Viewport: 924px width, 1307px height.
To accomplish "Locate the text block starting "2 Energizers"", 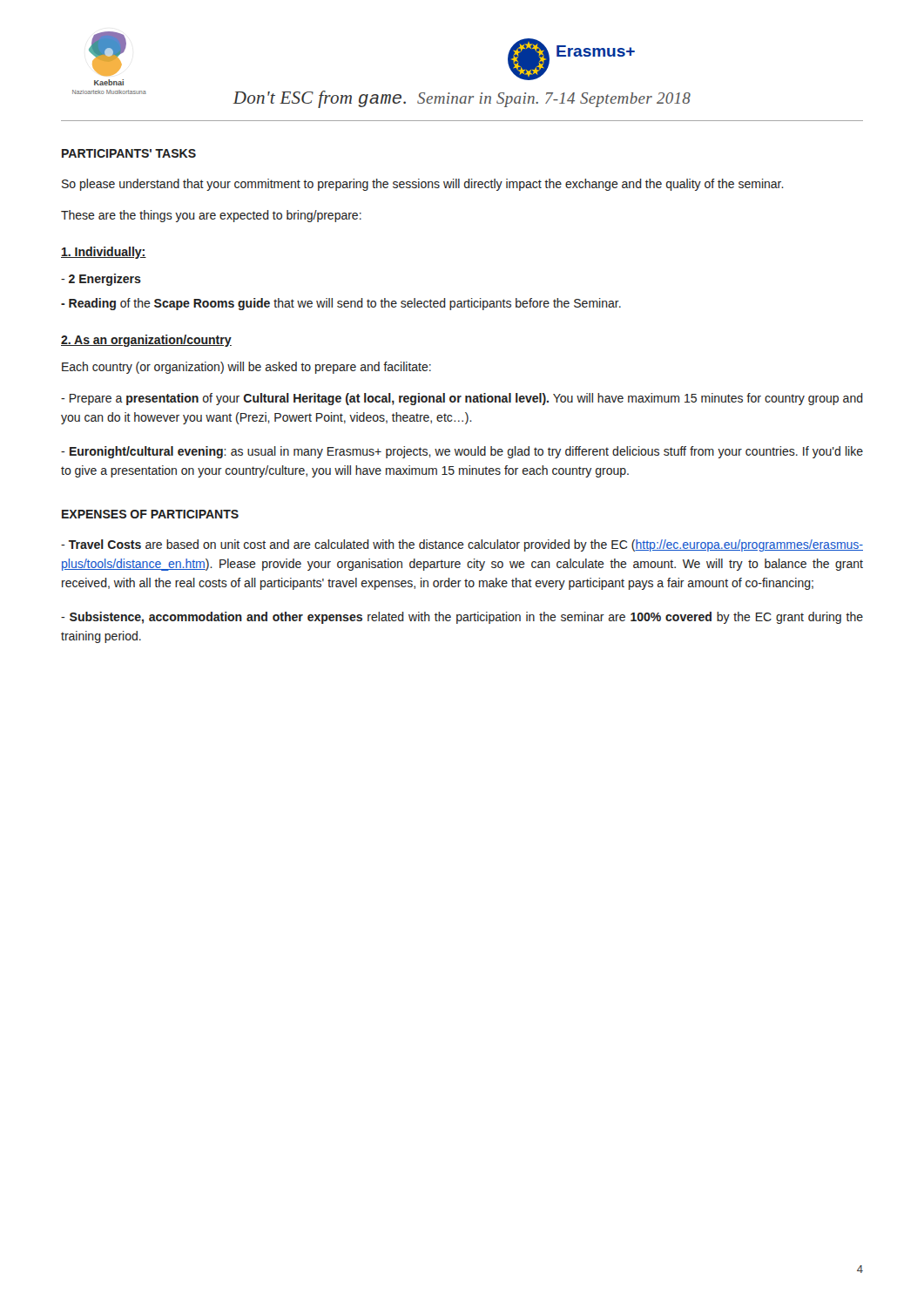I will (x=101, y=279).
